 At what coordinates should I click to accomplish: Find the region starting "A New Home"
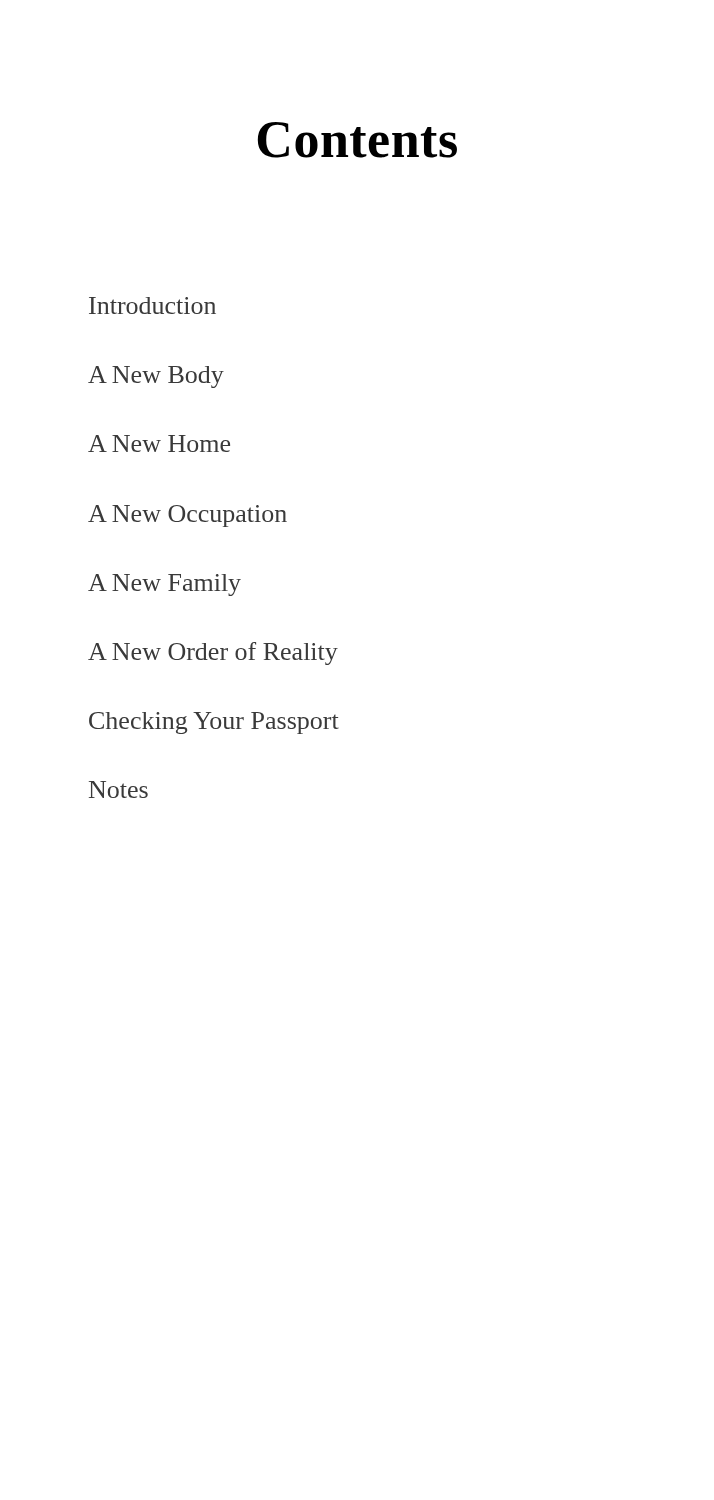click(x=159, y=444)
